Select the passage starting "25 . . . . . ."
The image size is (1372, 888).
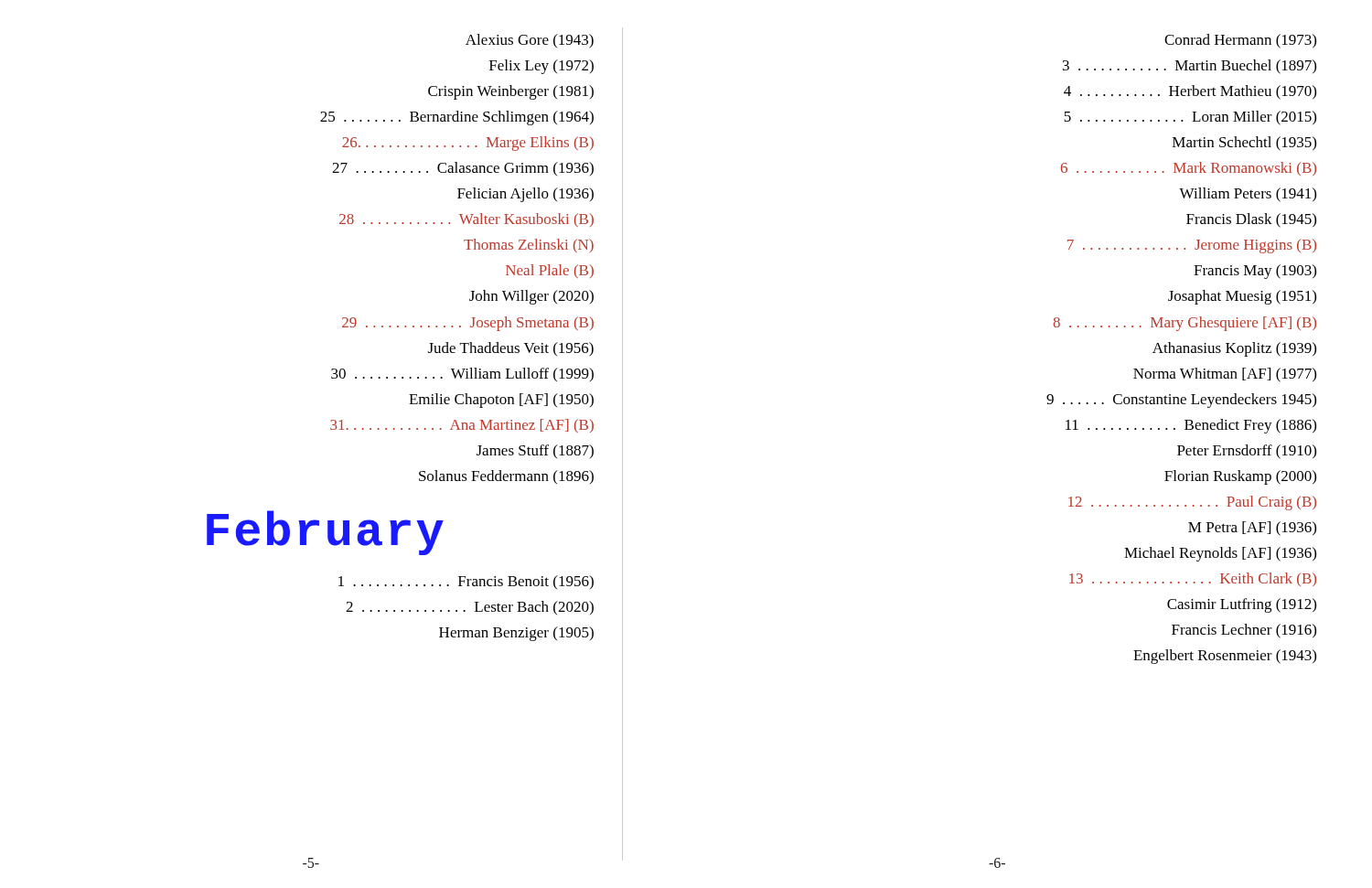pos(457,117)
